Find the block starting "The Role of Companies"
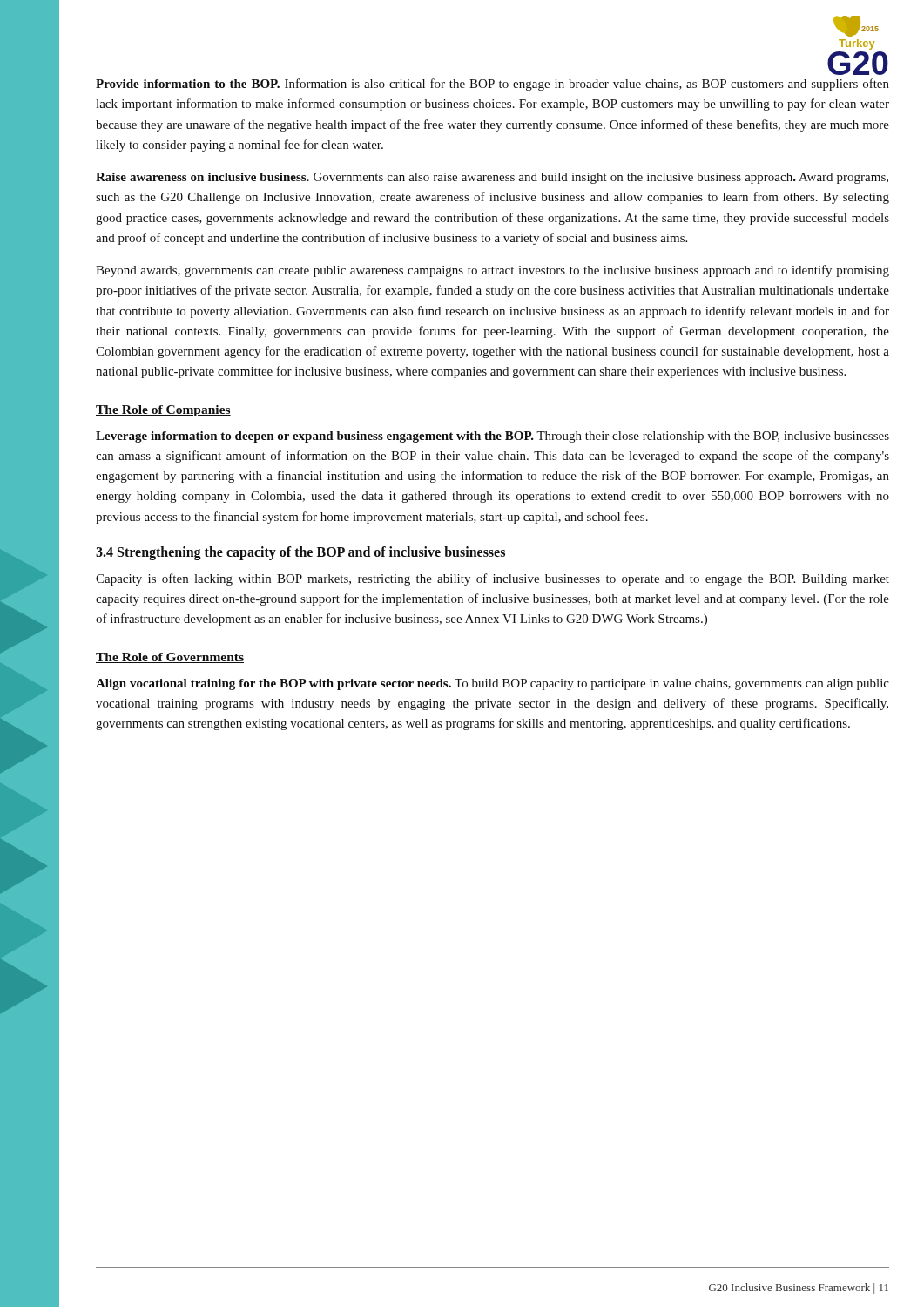Image resolution: width=924 pixels, height=1307 pixels. point(163,409)
